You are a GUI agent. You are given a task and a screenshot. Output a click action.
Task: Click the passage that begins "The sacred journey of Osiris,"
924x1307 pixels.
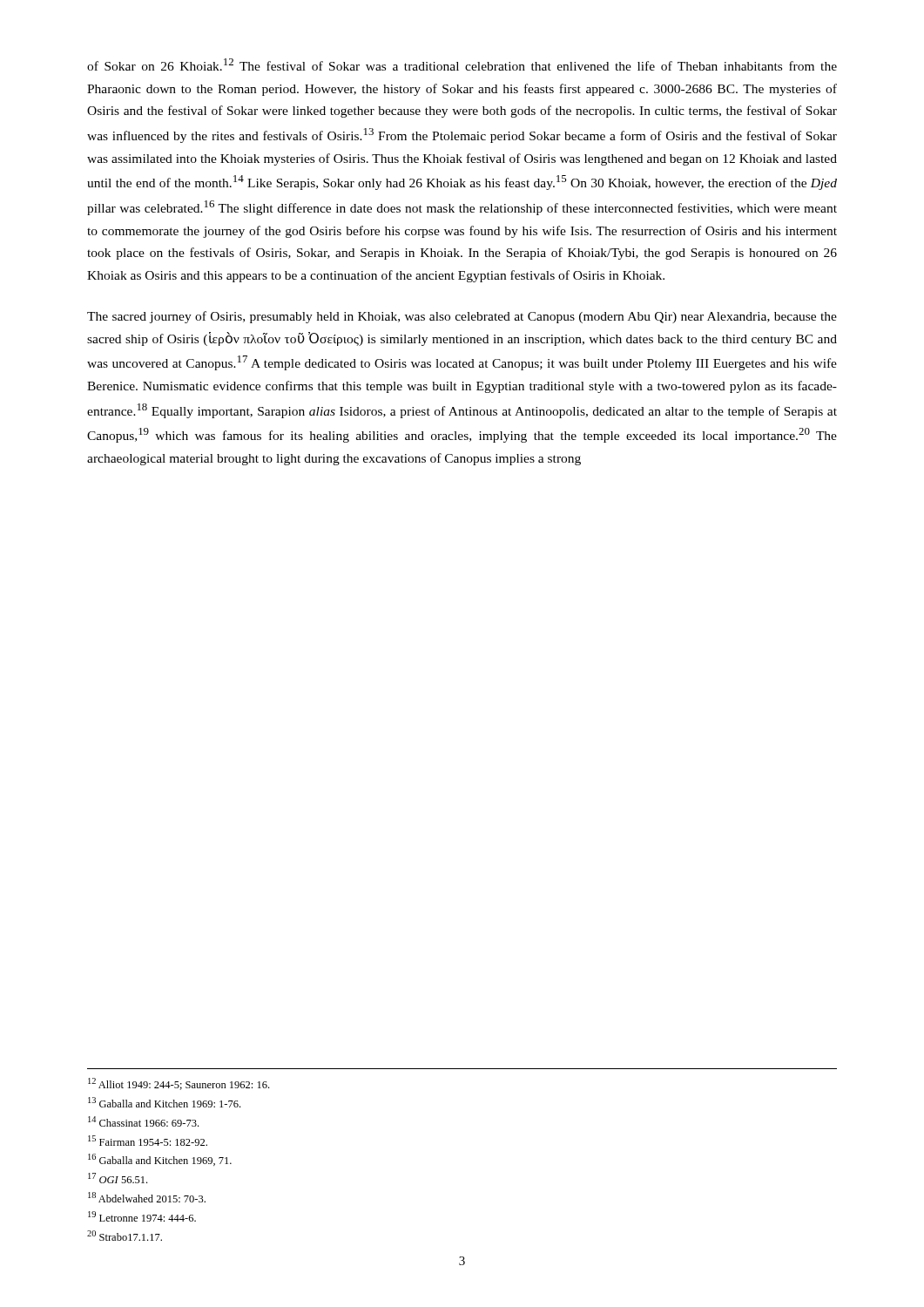[x=462, y=387]
